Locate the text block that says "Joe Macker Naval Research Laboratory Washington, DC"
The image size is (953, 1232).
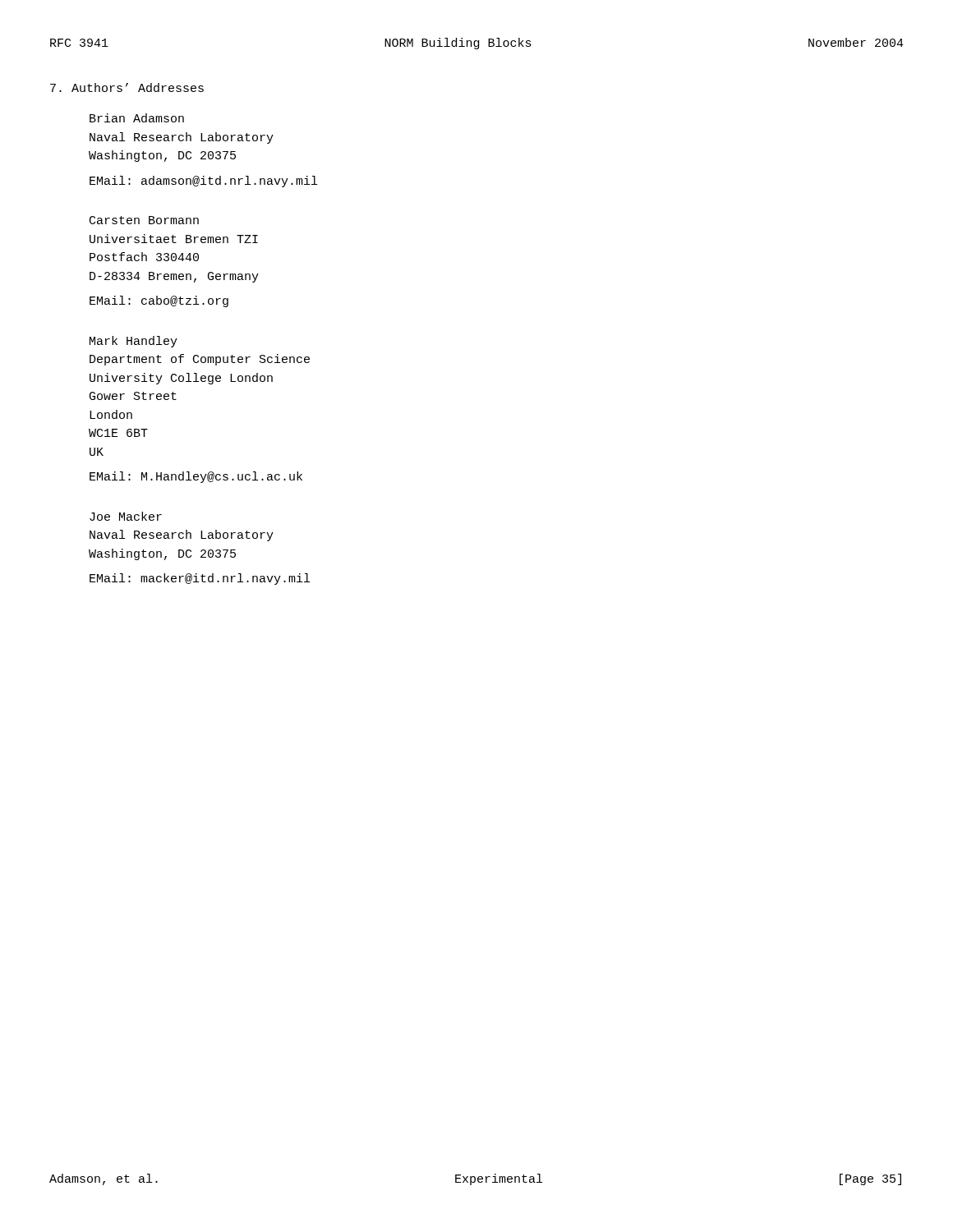[181, 536]
